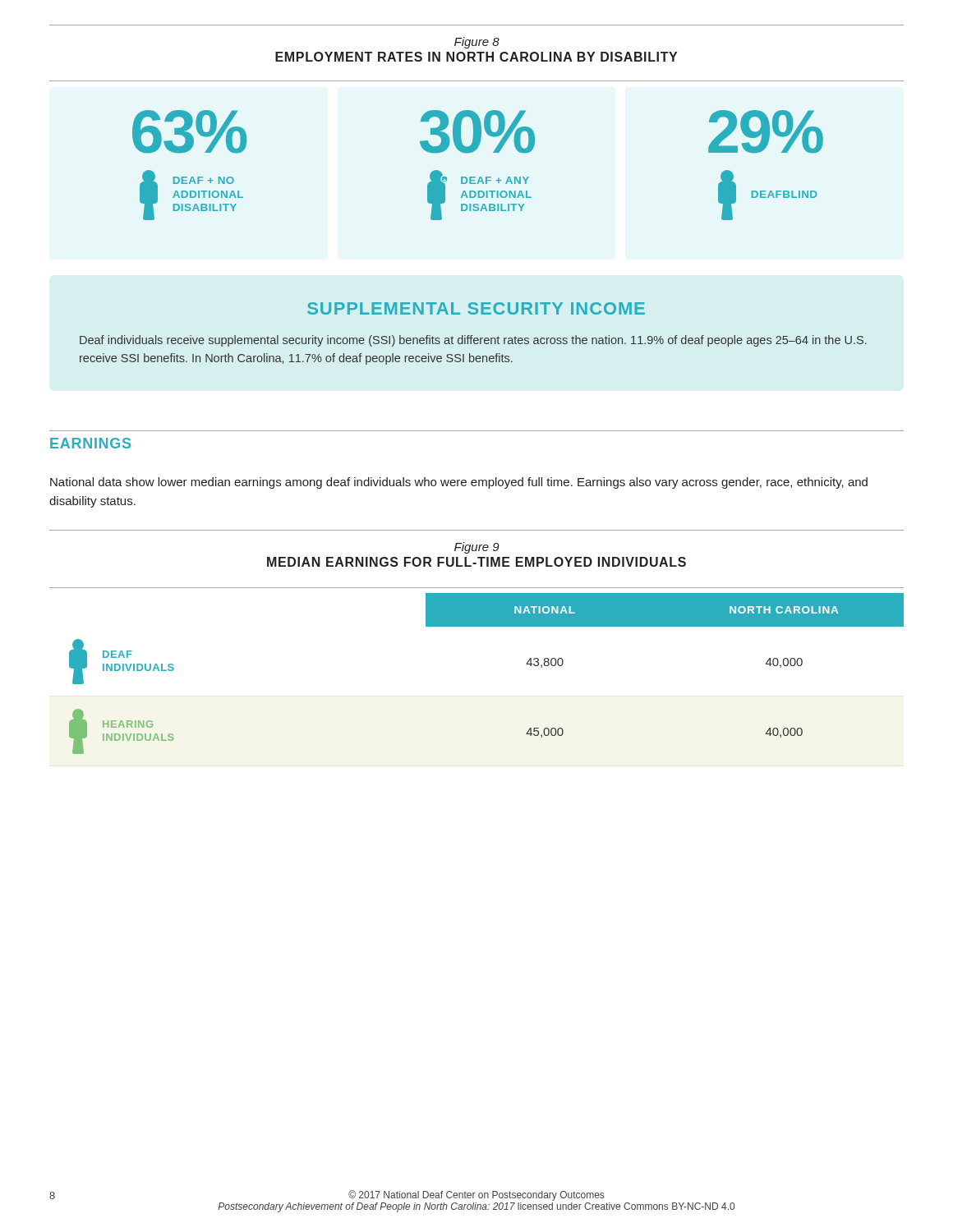Select a table

(x=476, y=680)
